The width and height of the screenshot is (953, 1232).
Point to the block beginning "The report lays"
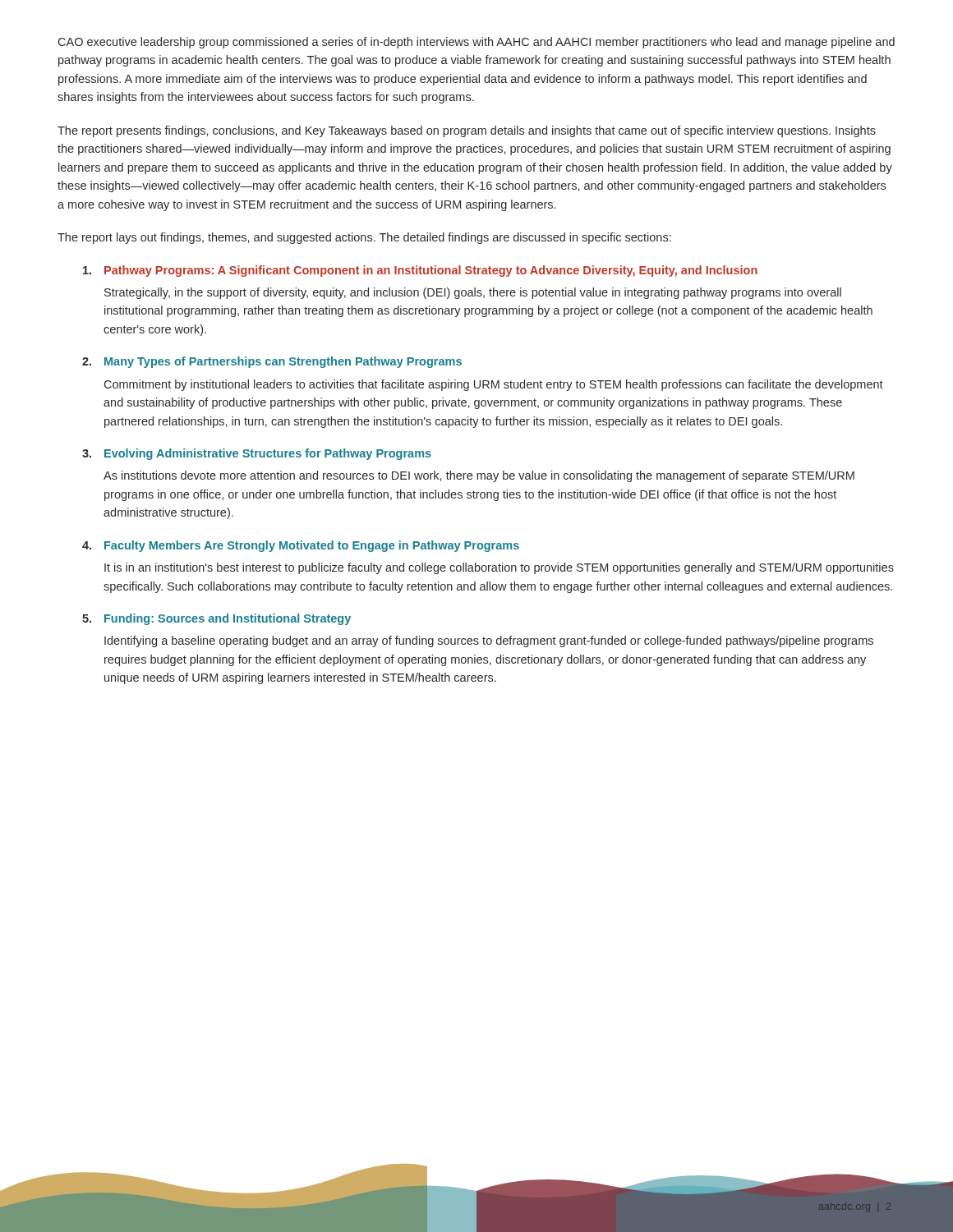click(365, 238)
